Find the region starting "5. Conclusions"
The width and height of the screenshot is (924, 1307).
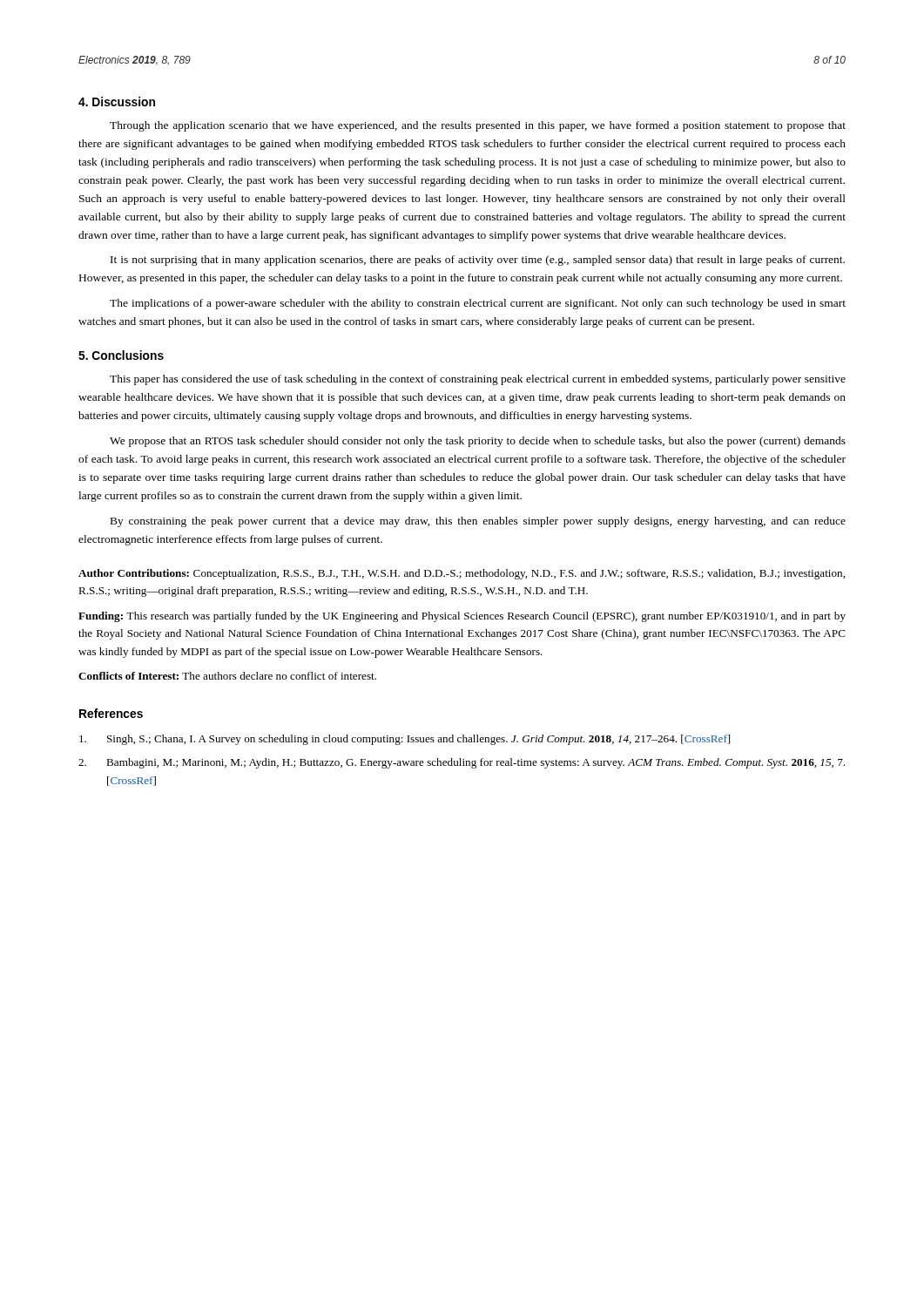pos(121,356)
